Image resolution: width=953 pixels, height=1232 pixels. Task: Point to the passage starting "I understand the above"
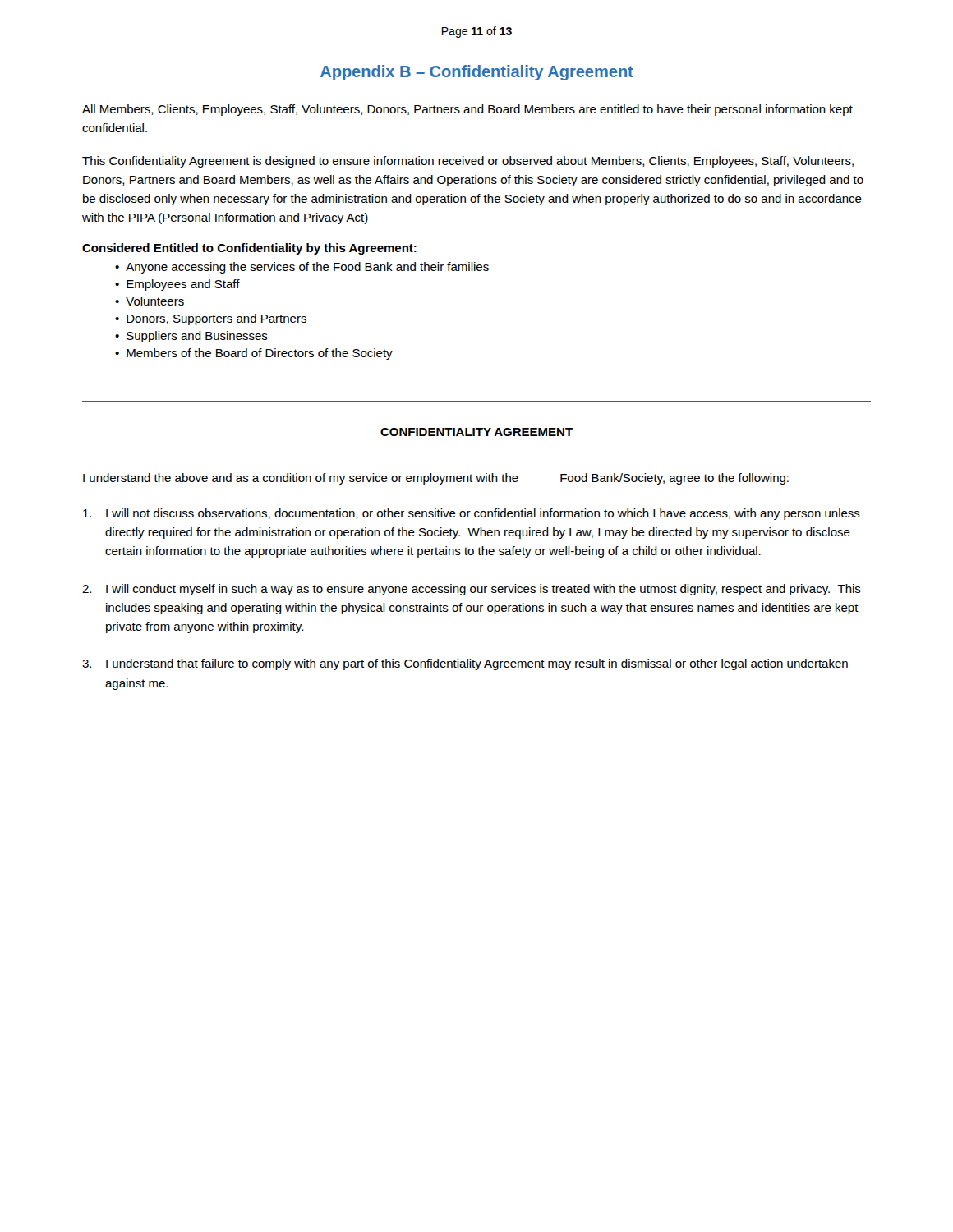click(436, 477)
